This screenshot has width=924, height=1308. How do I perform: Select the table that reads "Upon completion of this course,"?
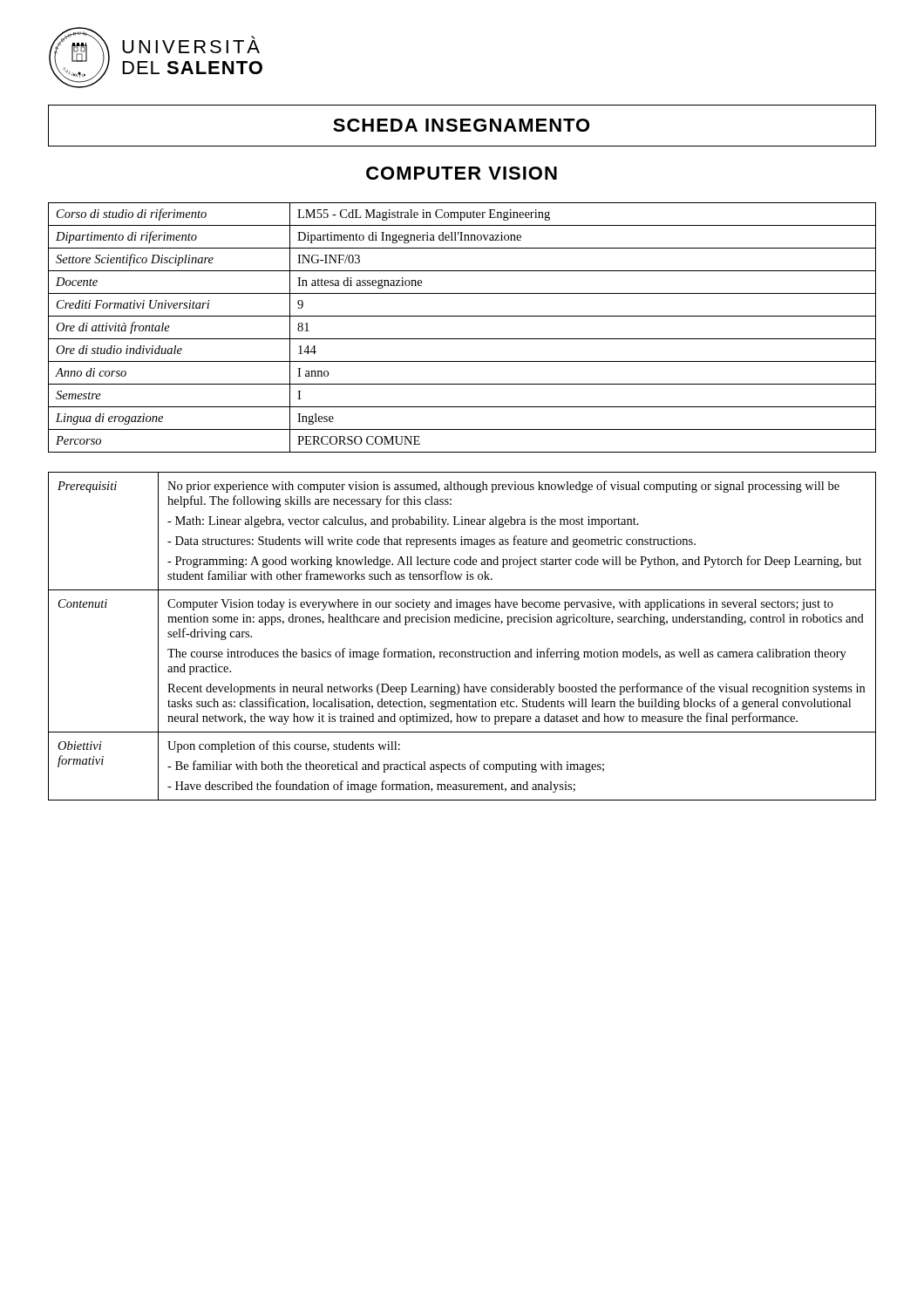coord(462,636)
